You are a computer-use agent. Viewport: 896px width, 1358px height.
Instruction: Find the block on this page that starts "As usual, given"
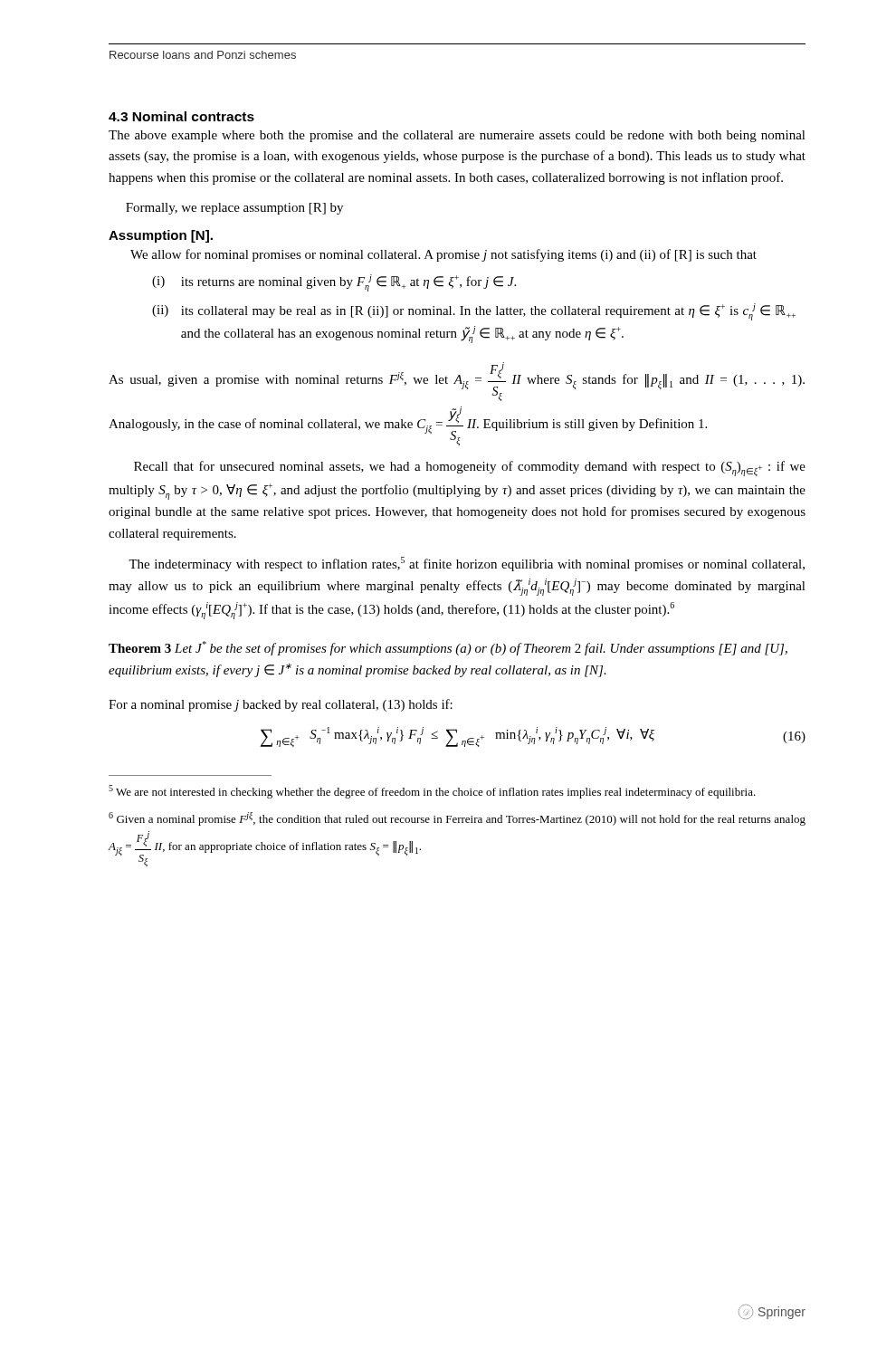tap(457, 403)
